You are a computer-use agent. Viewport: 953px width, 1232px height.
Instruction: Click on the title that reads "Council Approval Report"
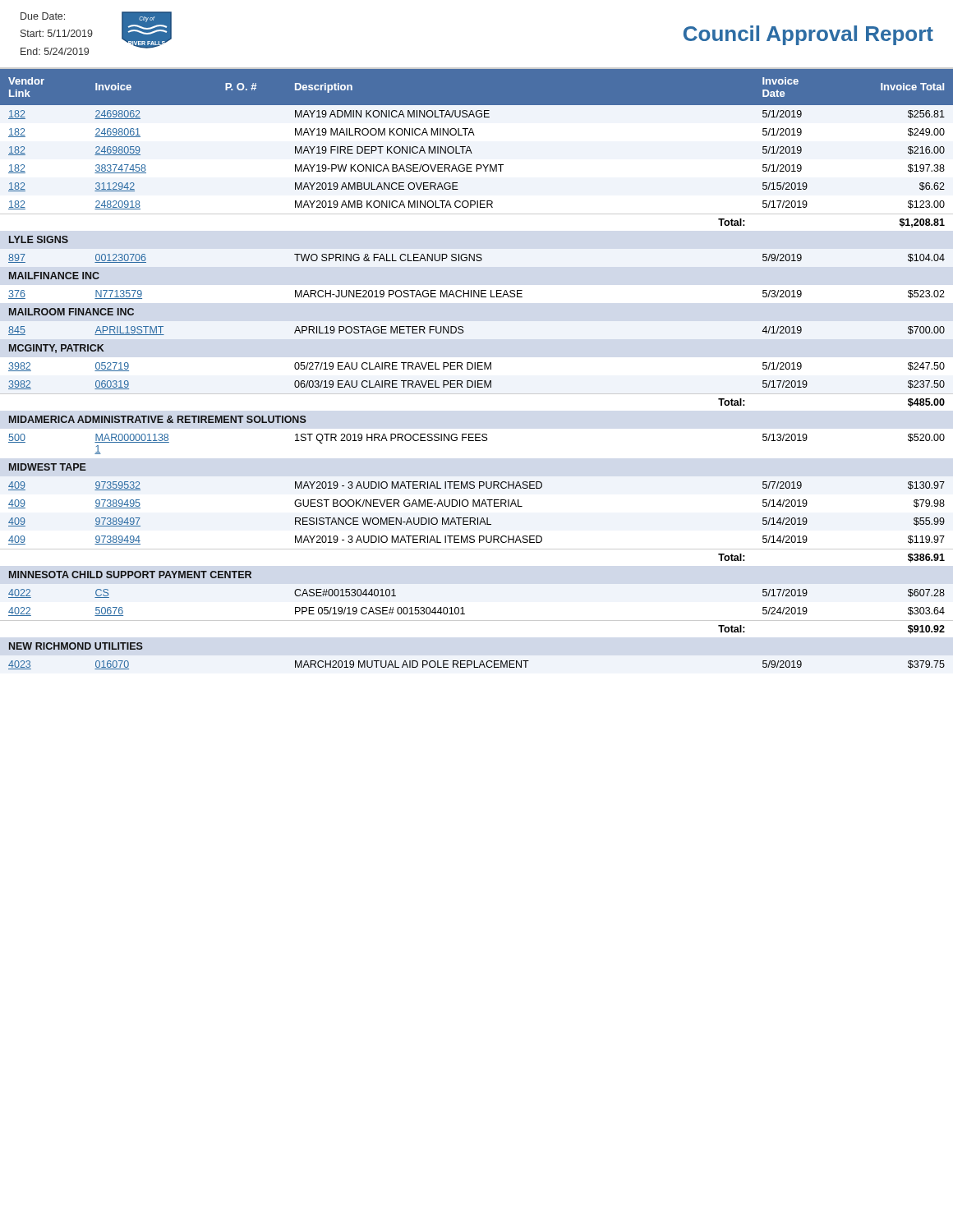[808, 34]
